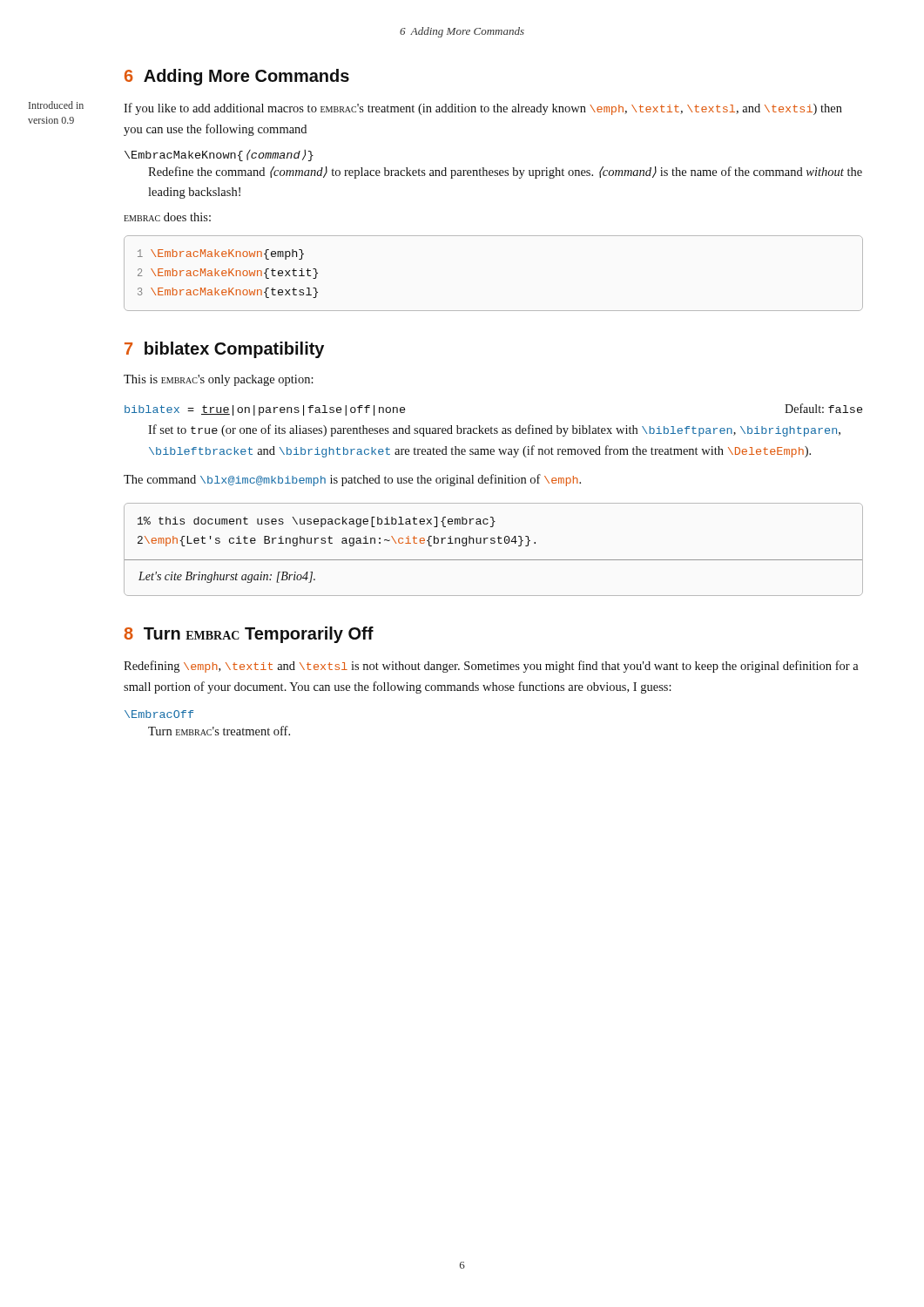Navigate to the passage starting "This is embrac's only package"
The height and width of the screenshot is (1307, 924).
[x=219, y=379]
